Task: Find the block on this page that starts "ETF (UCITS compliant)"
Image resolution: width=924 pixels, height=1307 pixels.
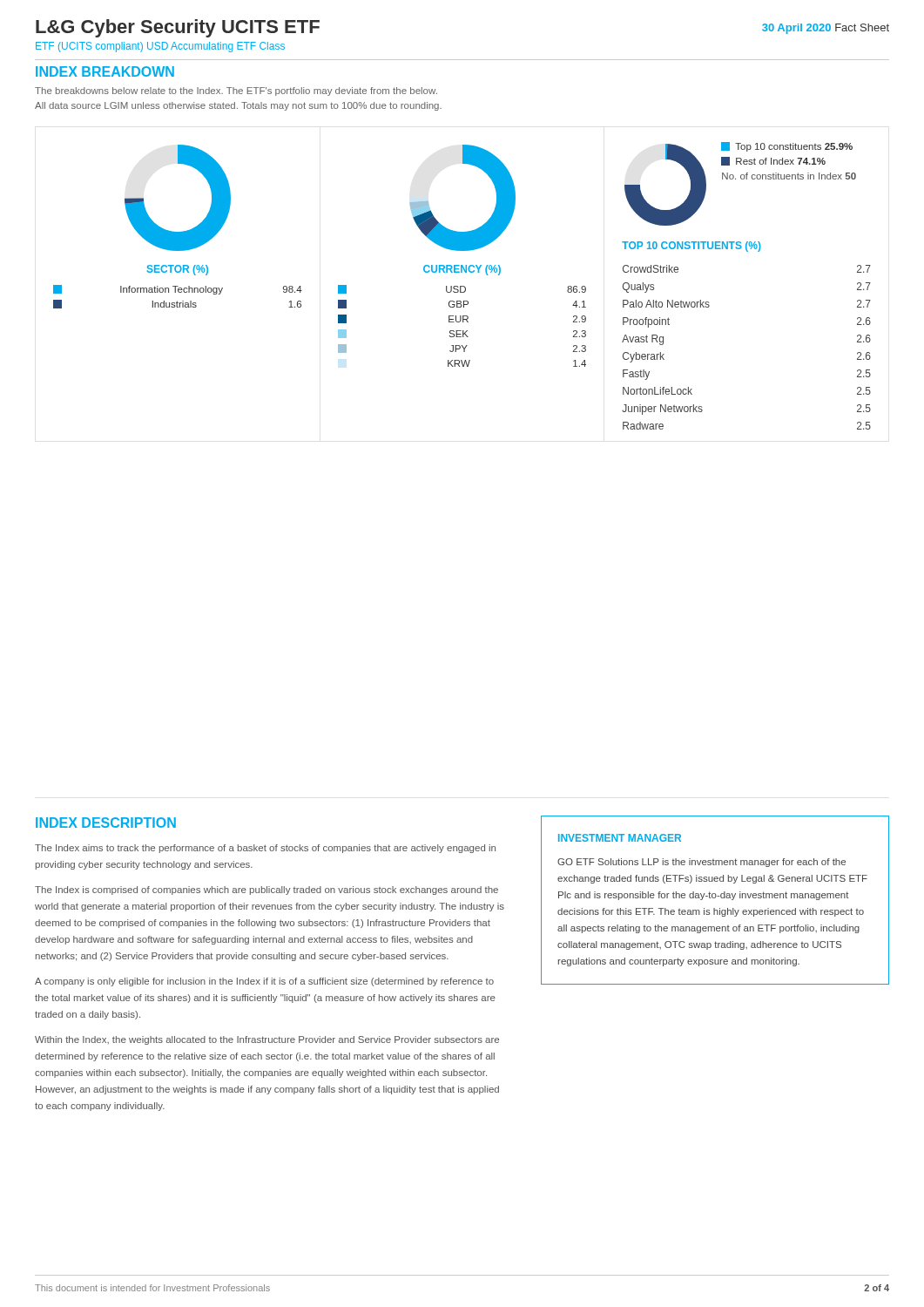Action: pos(160,46)
